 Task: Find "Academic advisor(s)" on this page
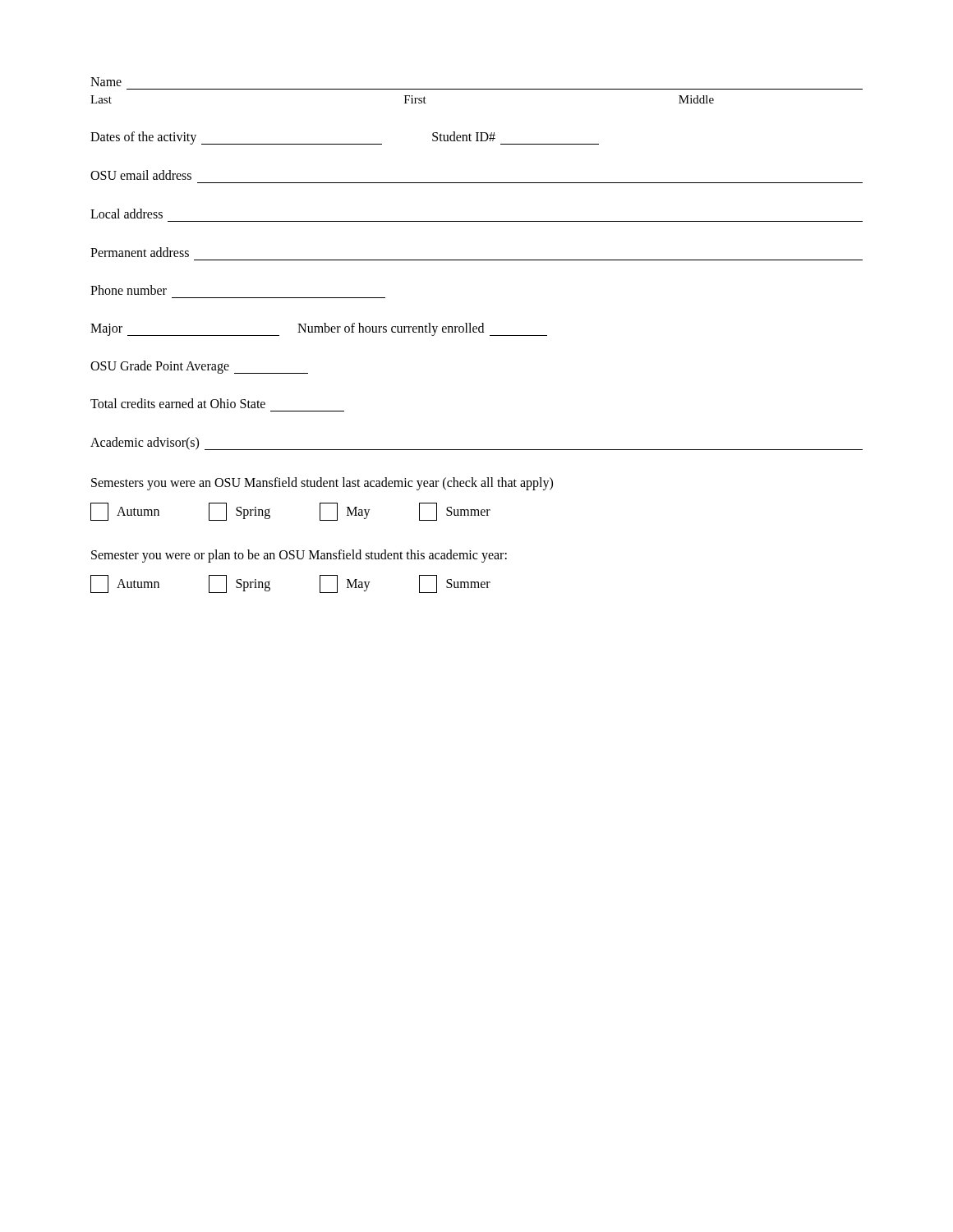(x=476, y=442)
